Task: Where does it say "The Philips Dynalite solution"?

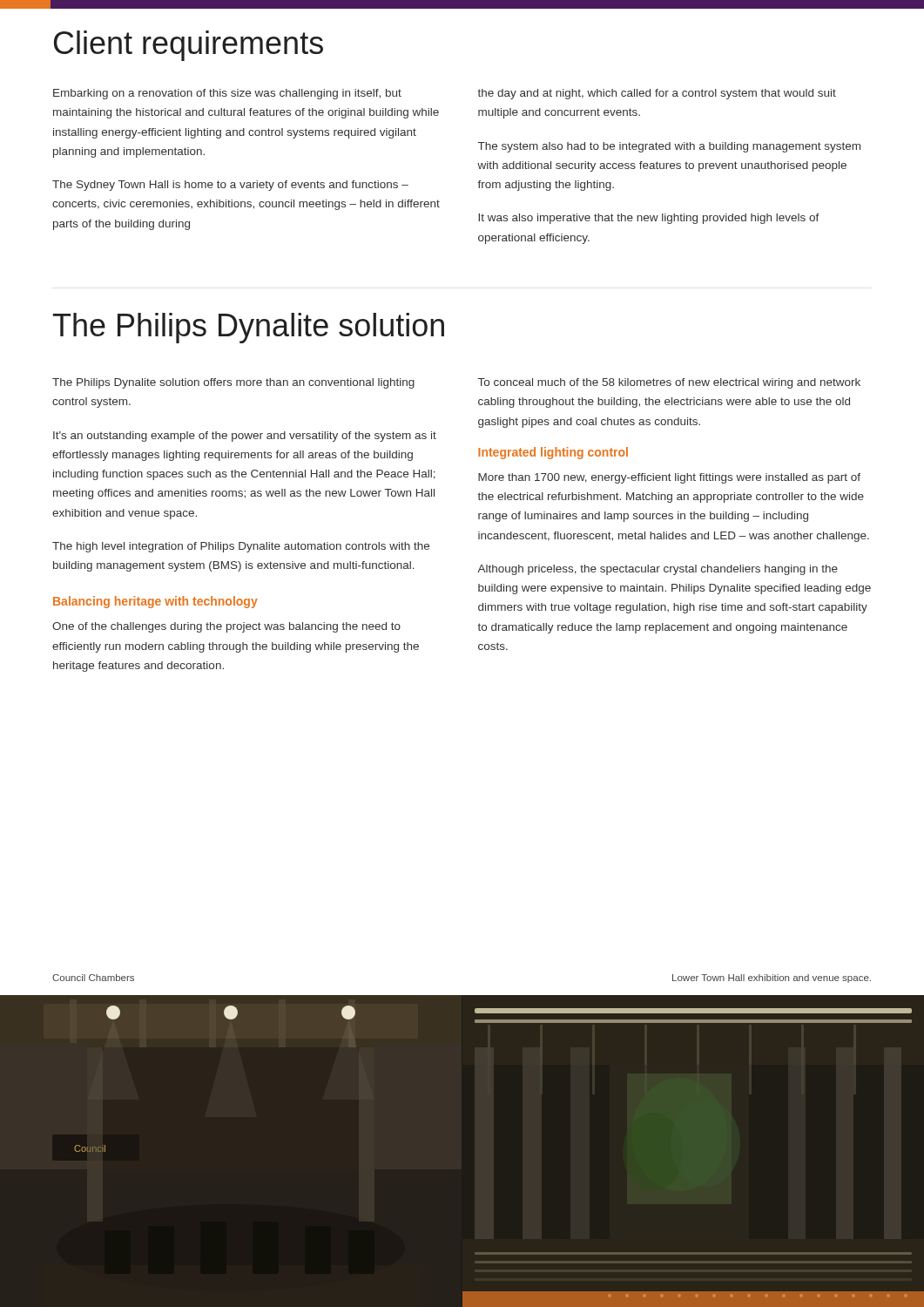Action: tap(357, 326)
